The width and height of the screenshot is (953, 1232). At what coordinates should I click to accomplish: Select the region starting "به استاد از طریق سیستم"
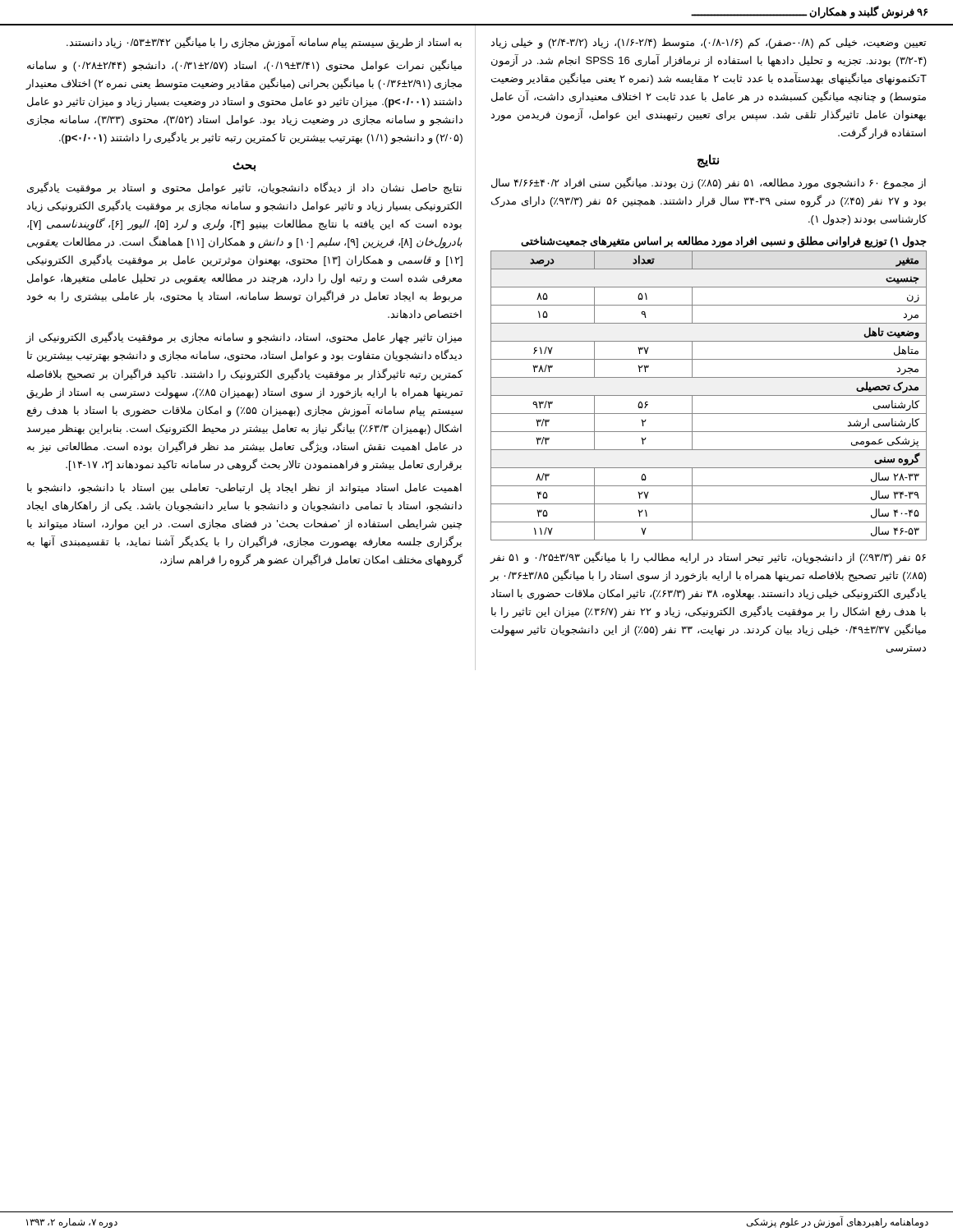point(245,91)
